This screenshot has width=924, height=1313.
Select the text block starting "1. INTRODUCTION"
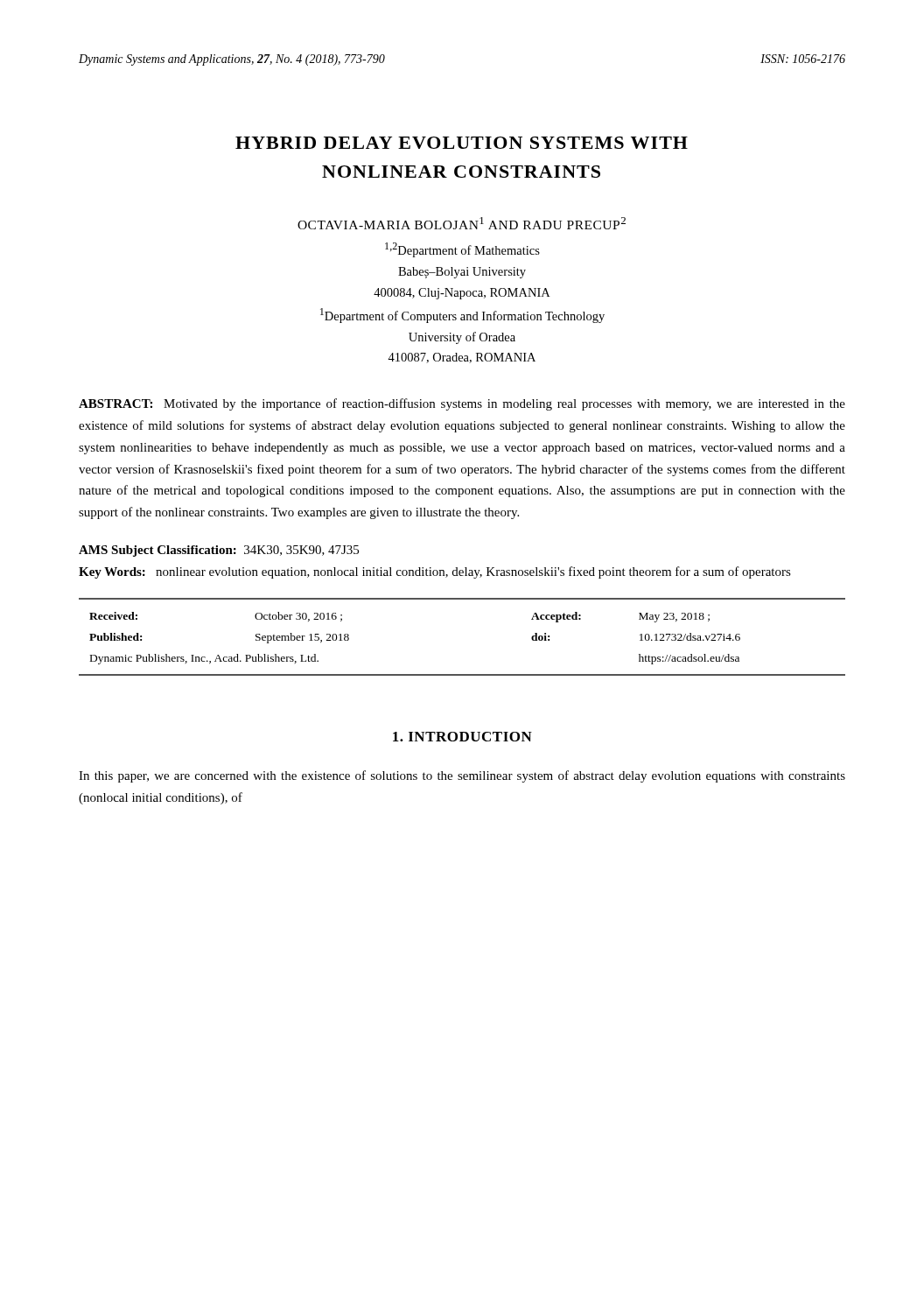(x=462, y=737)
